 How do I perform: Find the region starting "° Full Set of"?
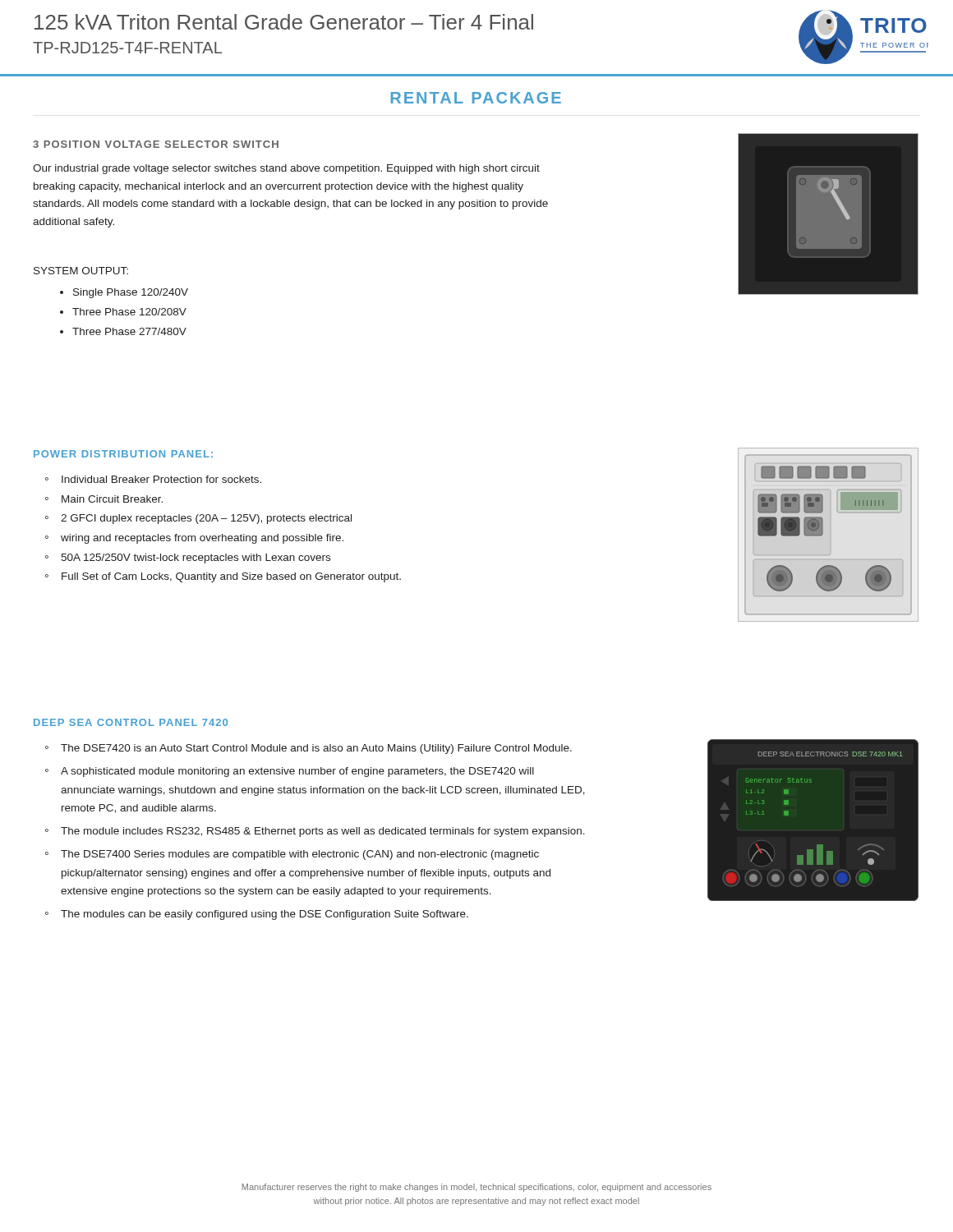point(223,577)
